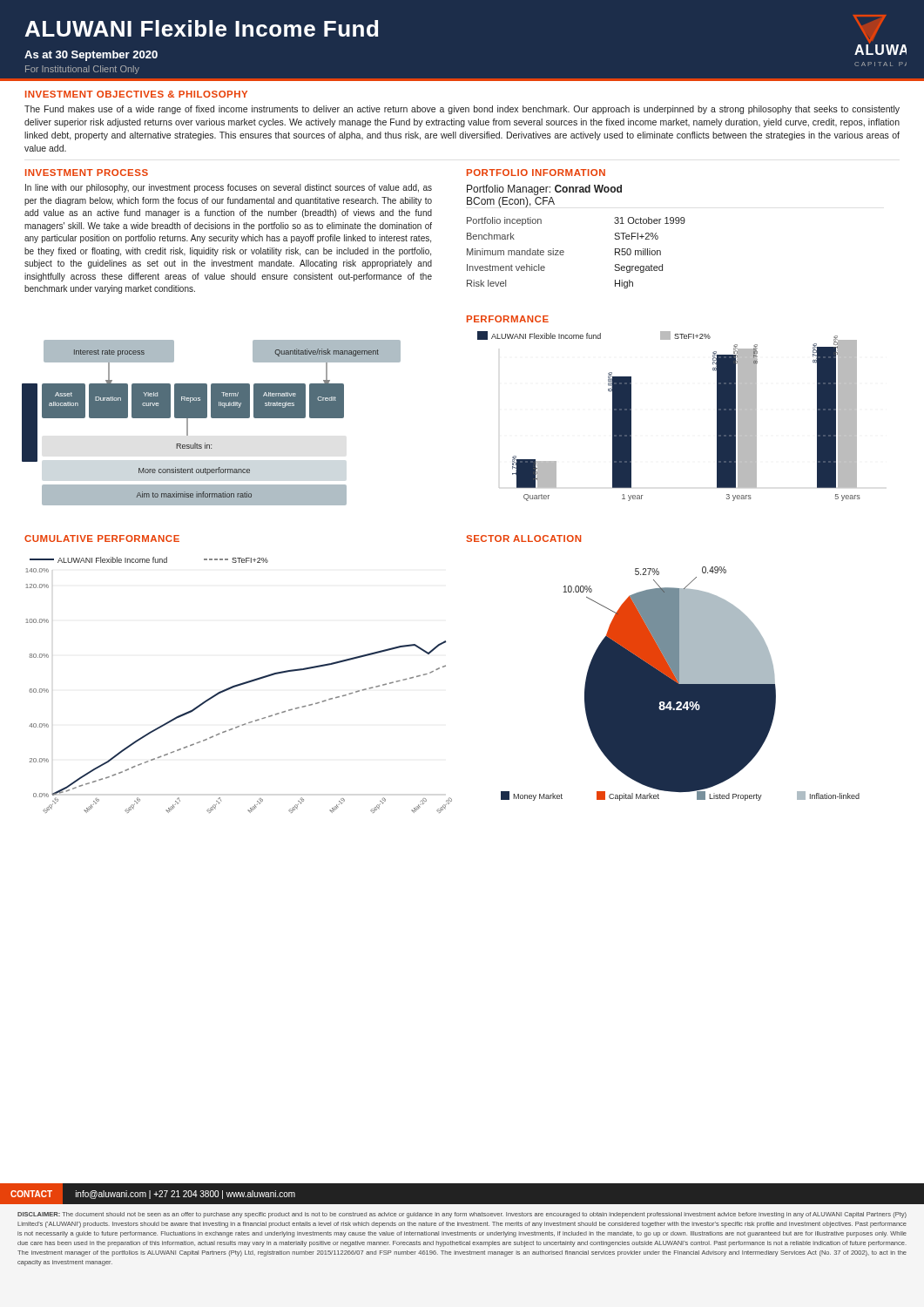This screenshot has width=924, height=1307.
Task: Find the section header that says "INVESTMENT OBJECTIVES & PHILOSOPHY"
Action: tap(136, 94)
